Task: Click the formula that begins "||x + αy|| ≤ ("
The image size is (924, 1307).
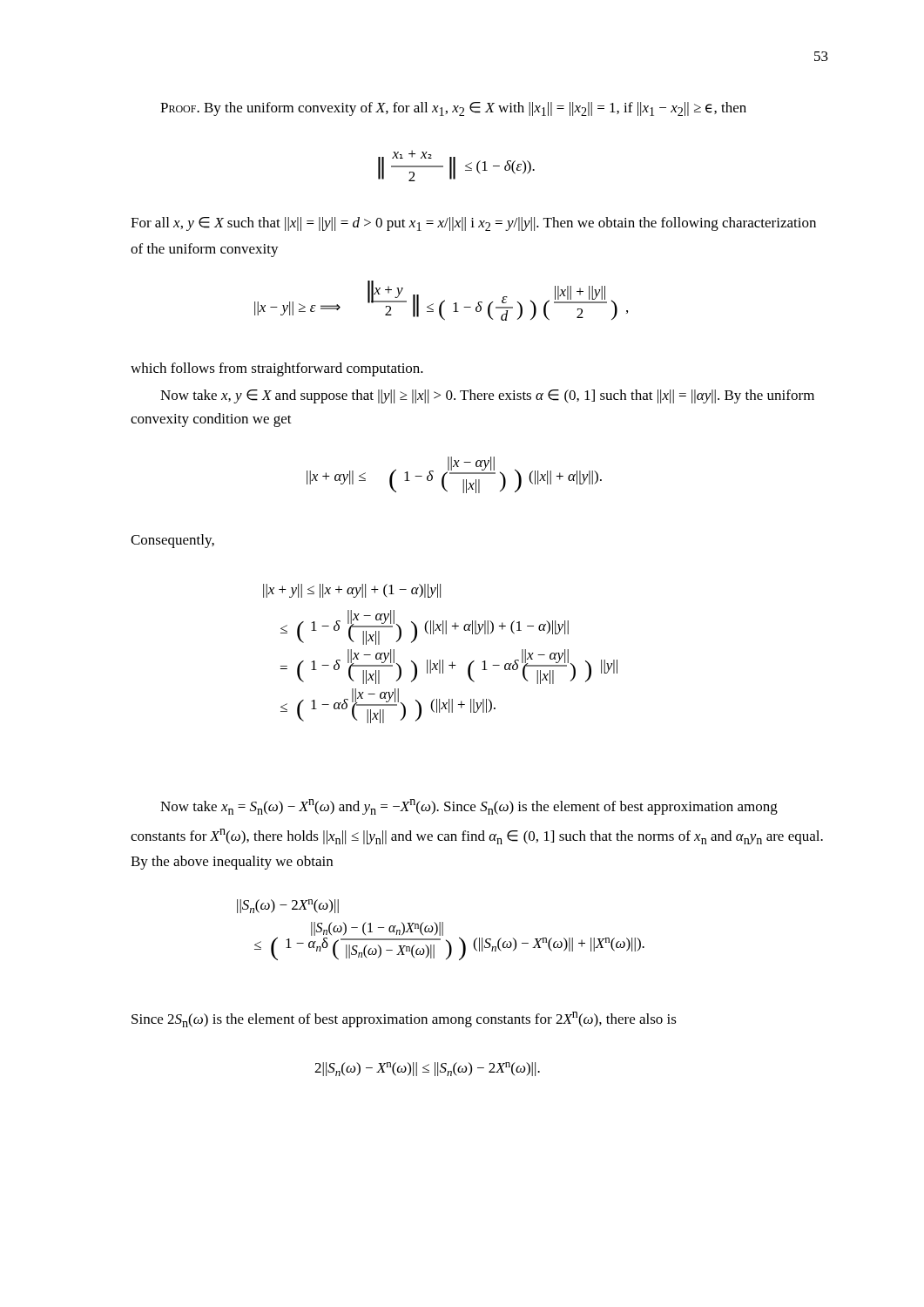Action: click(479, 480)
